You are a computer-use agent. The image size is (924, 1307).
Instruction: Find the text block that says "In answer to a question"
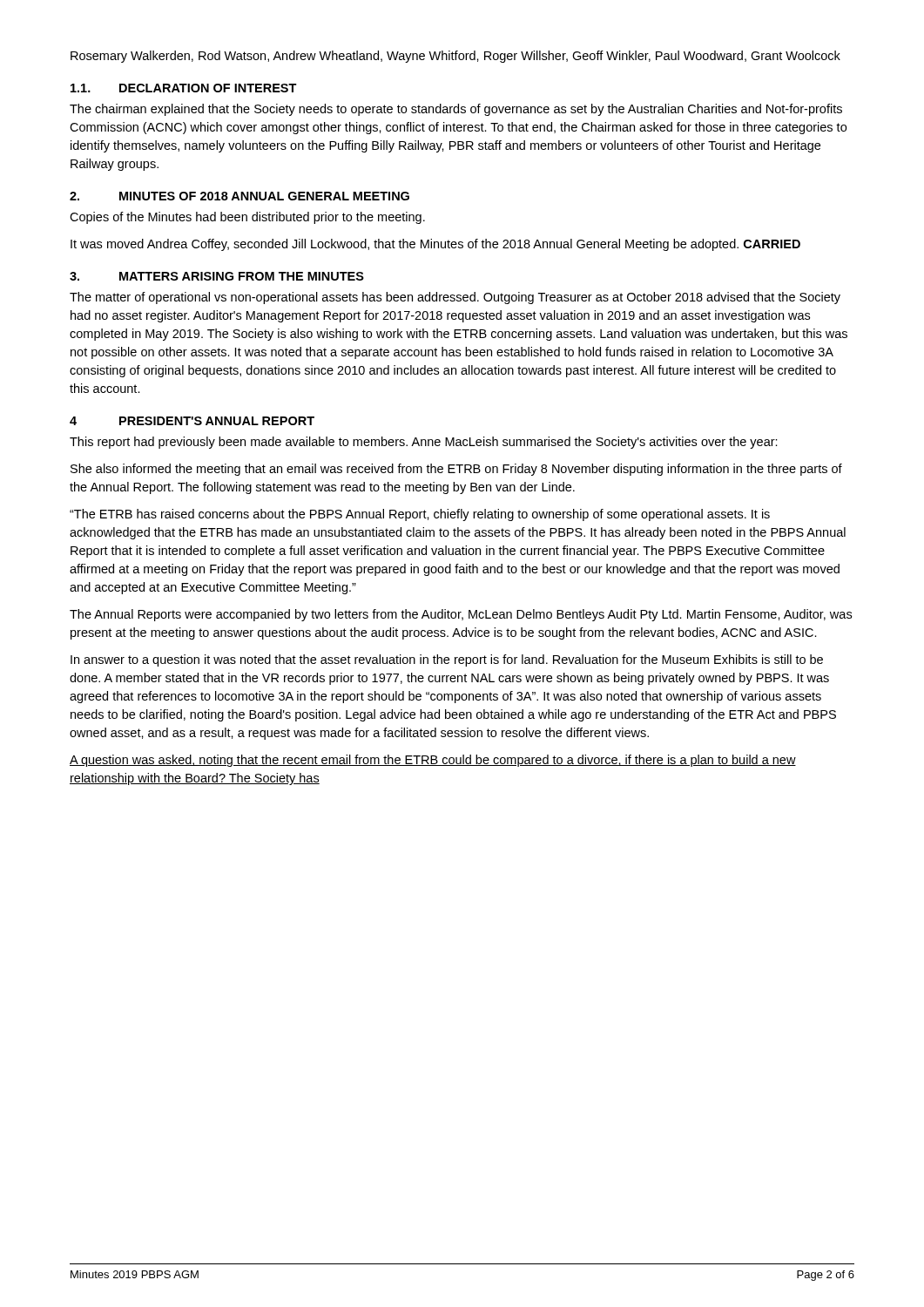coord(453,697)
